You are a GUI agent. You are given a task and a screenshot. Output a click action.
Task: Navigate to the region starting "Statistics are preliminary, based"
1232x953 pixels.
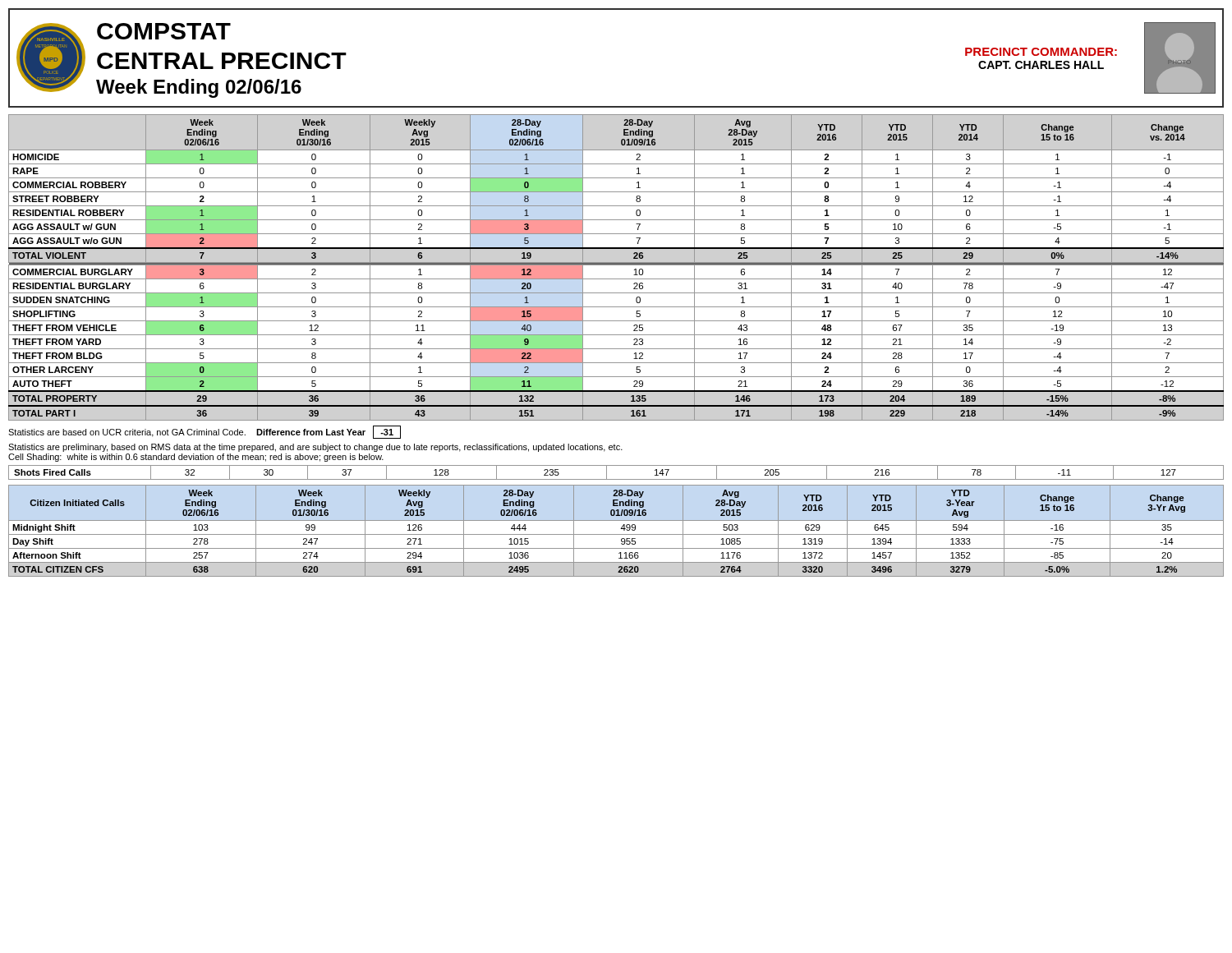316,452
